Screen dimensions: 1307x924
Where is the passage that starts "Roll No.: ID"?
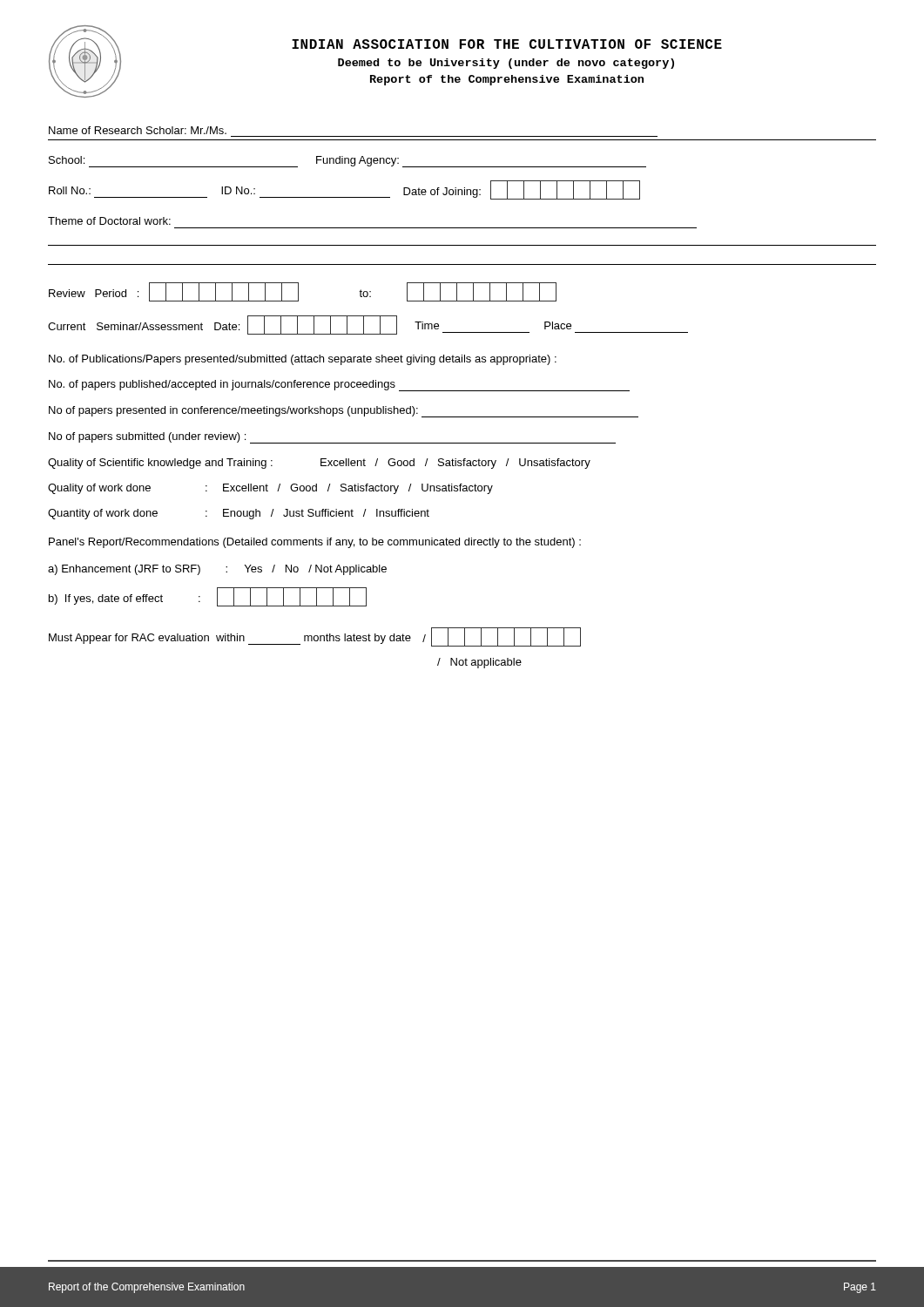344,191
